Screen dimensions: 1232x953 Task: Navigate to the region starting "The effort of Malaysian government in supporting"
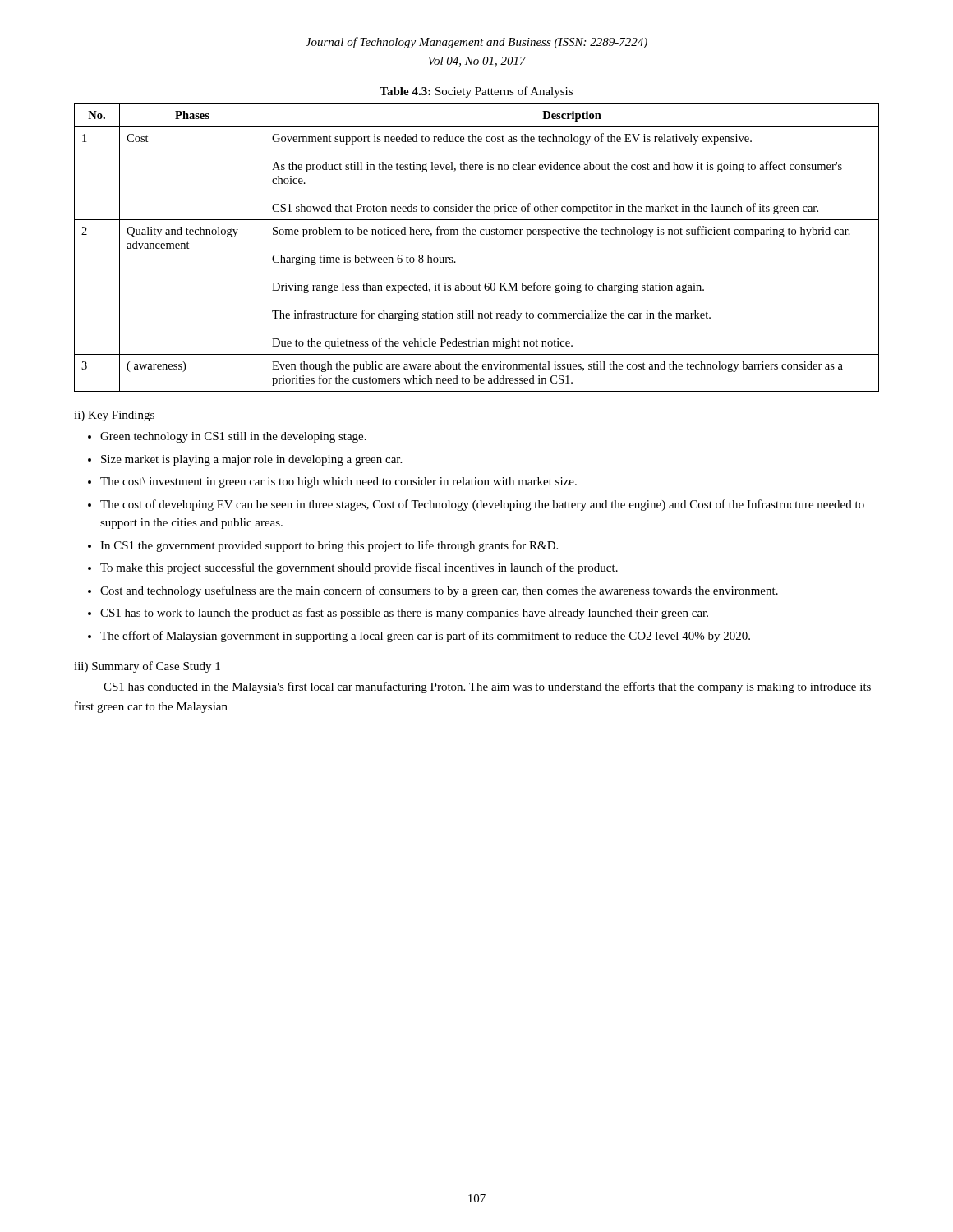point(426,635)
